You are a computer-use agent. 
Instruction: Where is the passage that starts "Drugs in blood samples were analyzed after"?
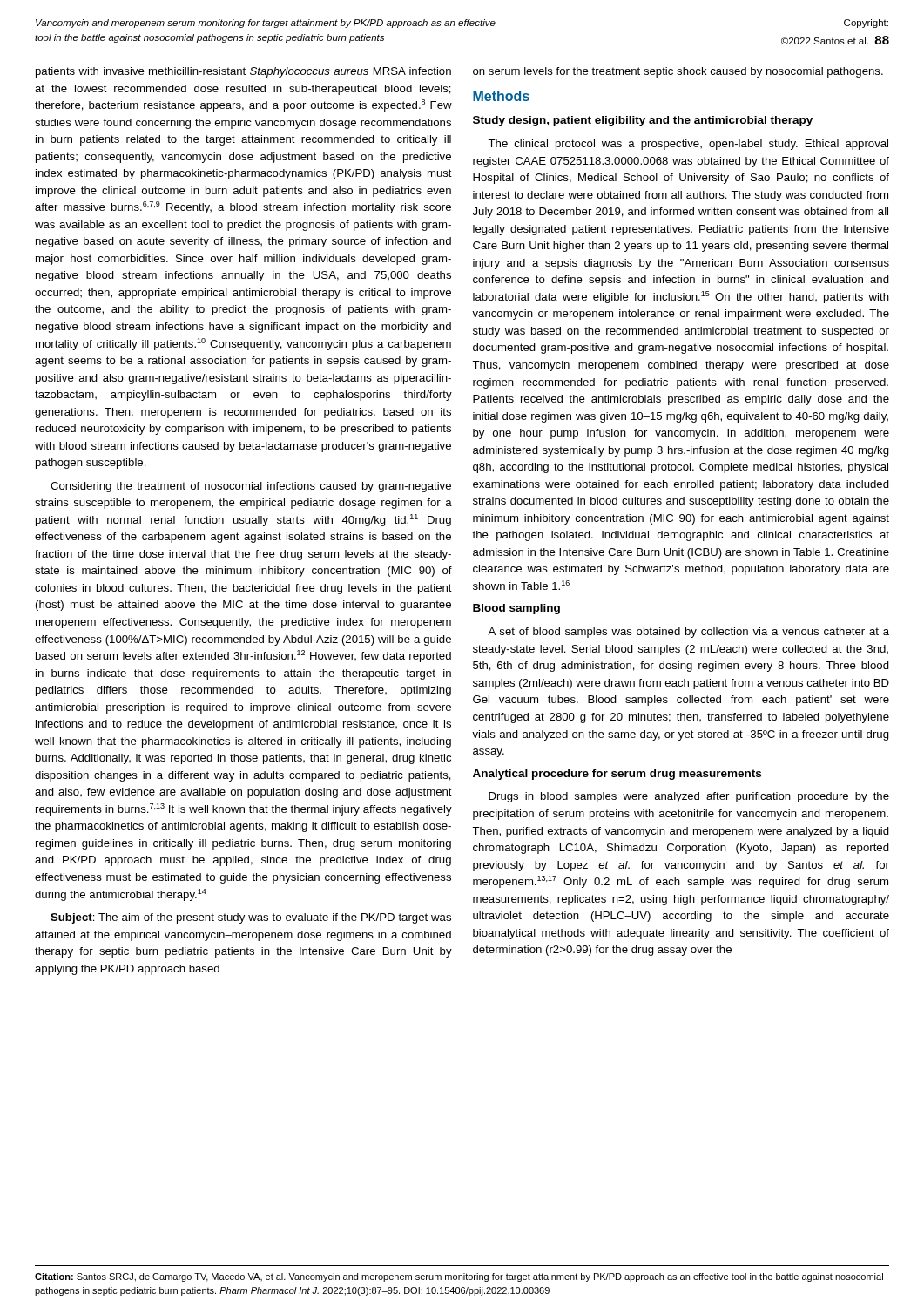tap(681, 873)
